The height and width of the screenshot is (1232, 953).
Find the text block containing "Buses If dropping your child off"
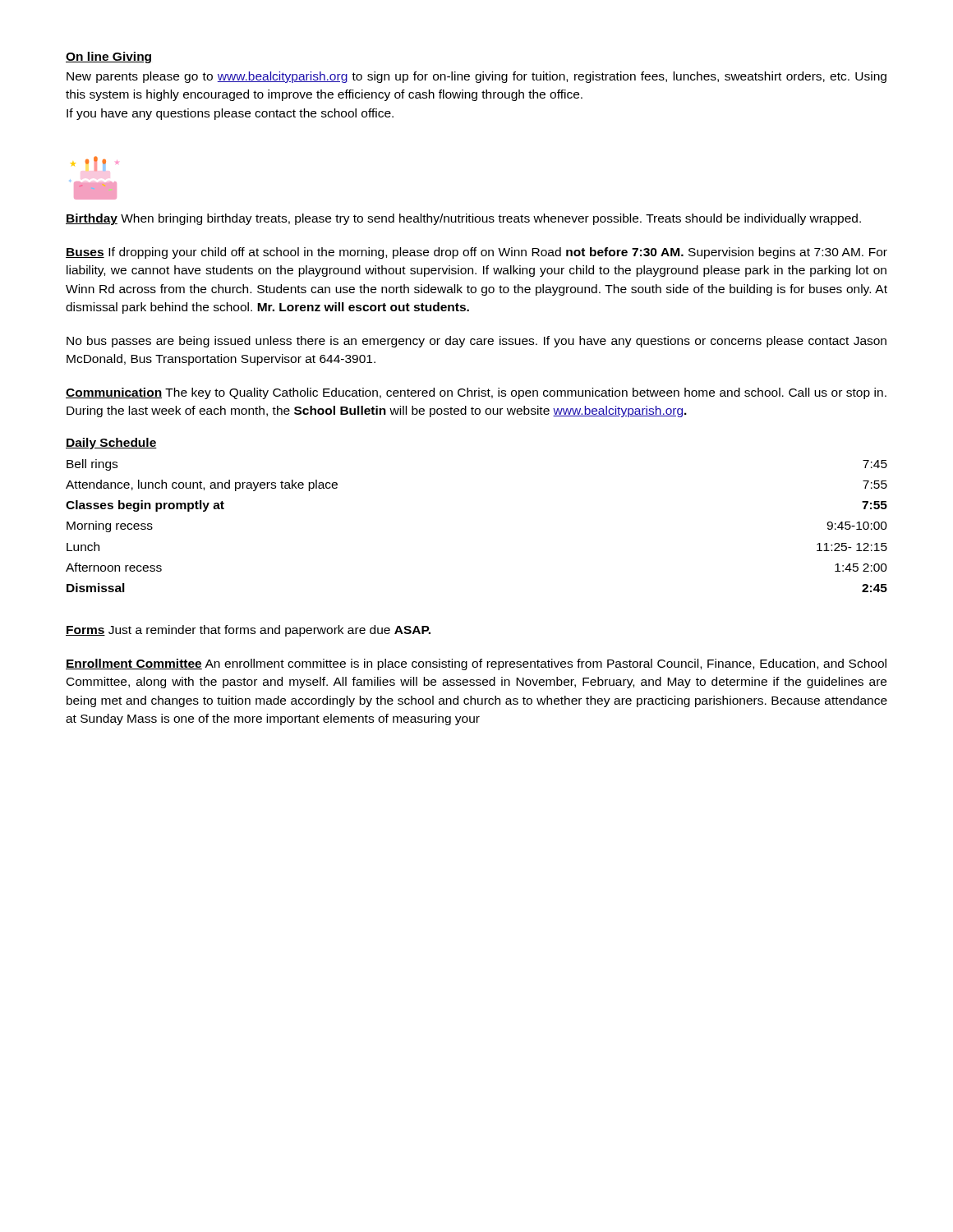476,280
